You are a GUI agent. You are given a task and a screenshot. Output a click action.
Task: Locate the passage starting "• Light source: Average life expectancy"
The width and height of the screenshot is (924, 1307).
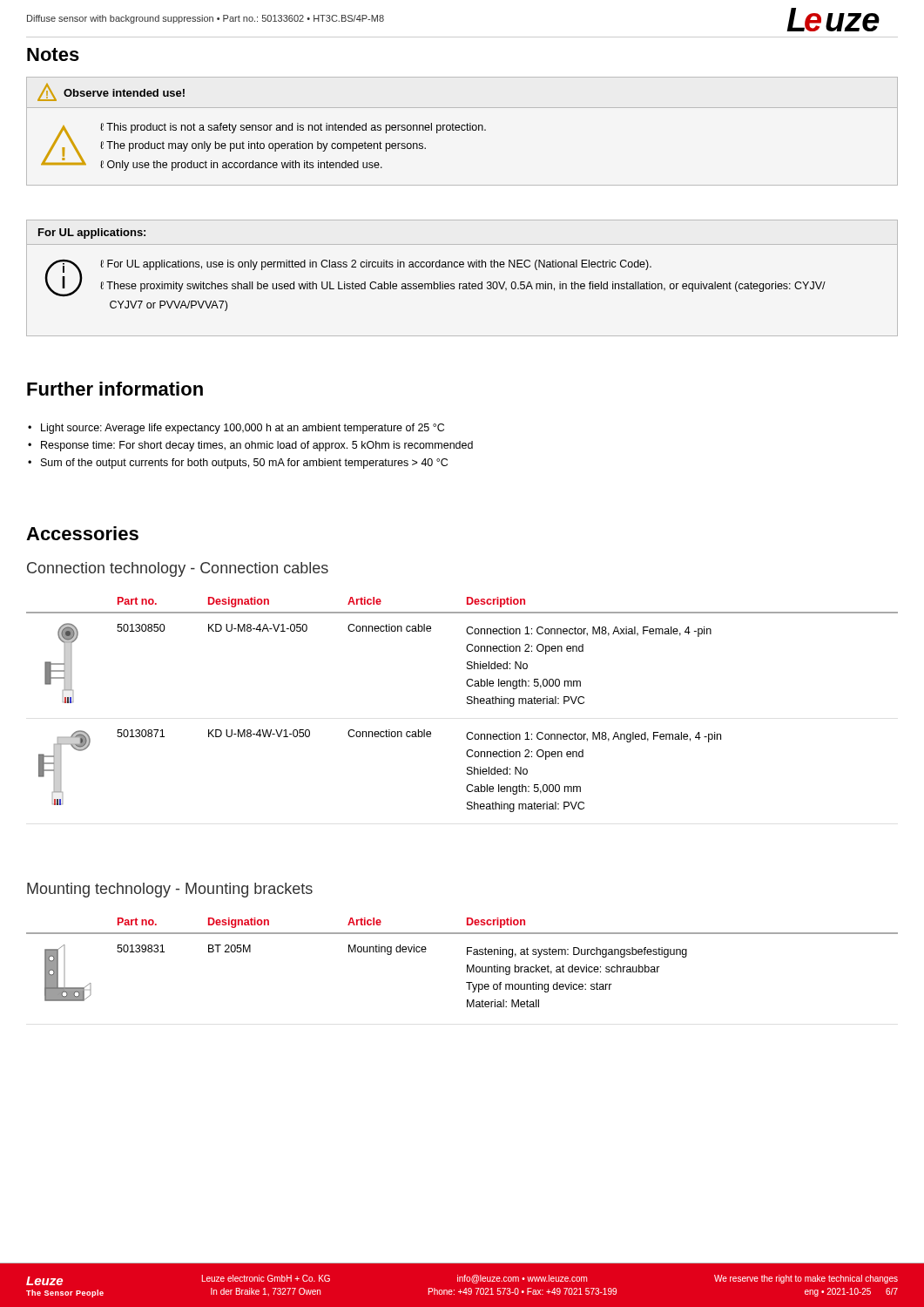click(236, 428)
